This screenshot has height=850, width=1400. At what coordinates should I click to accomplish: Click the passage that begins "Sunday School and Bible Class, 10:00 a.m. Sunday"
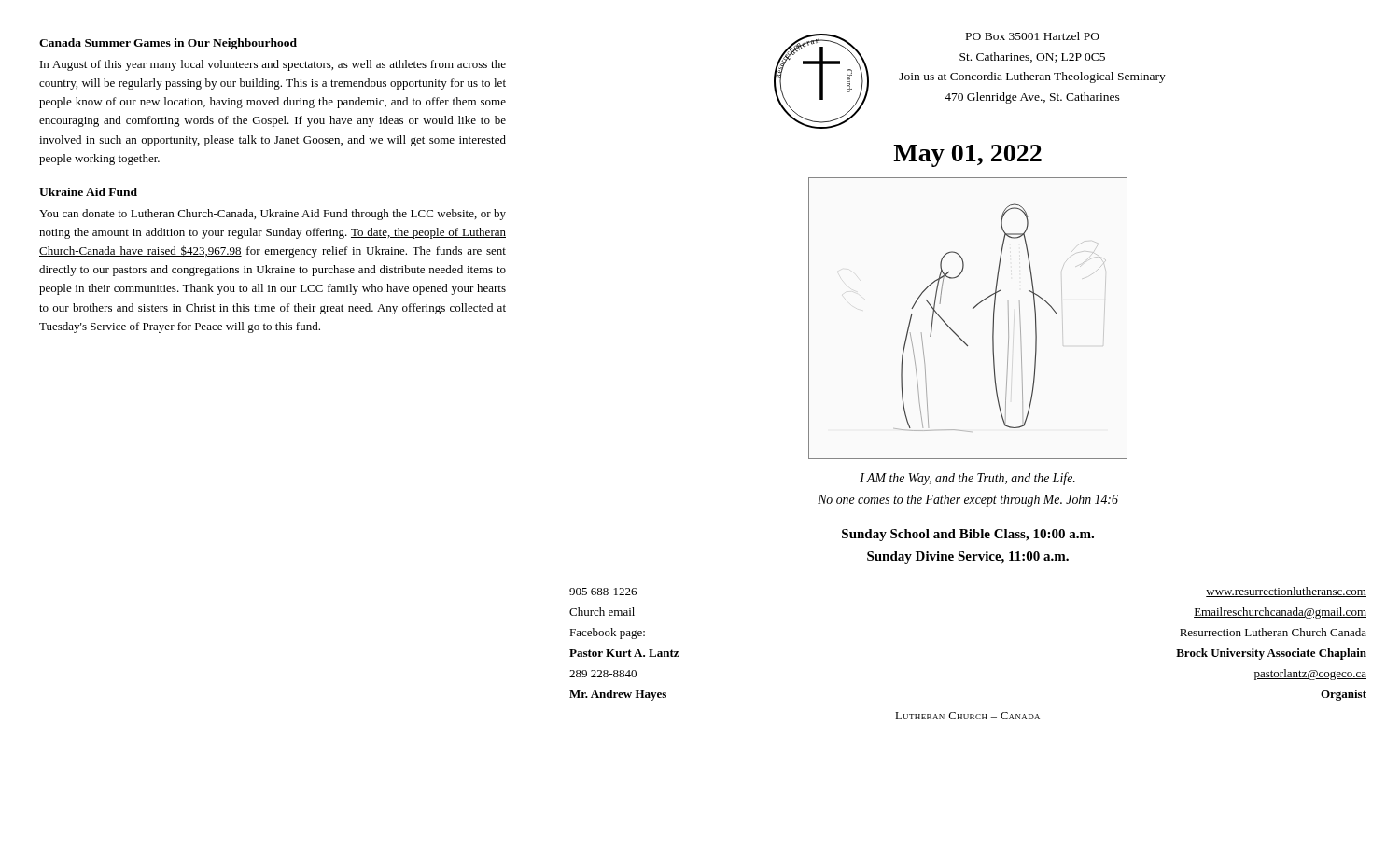[x=968, y=545]
